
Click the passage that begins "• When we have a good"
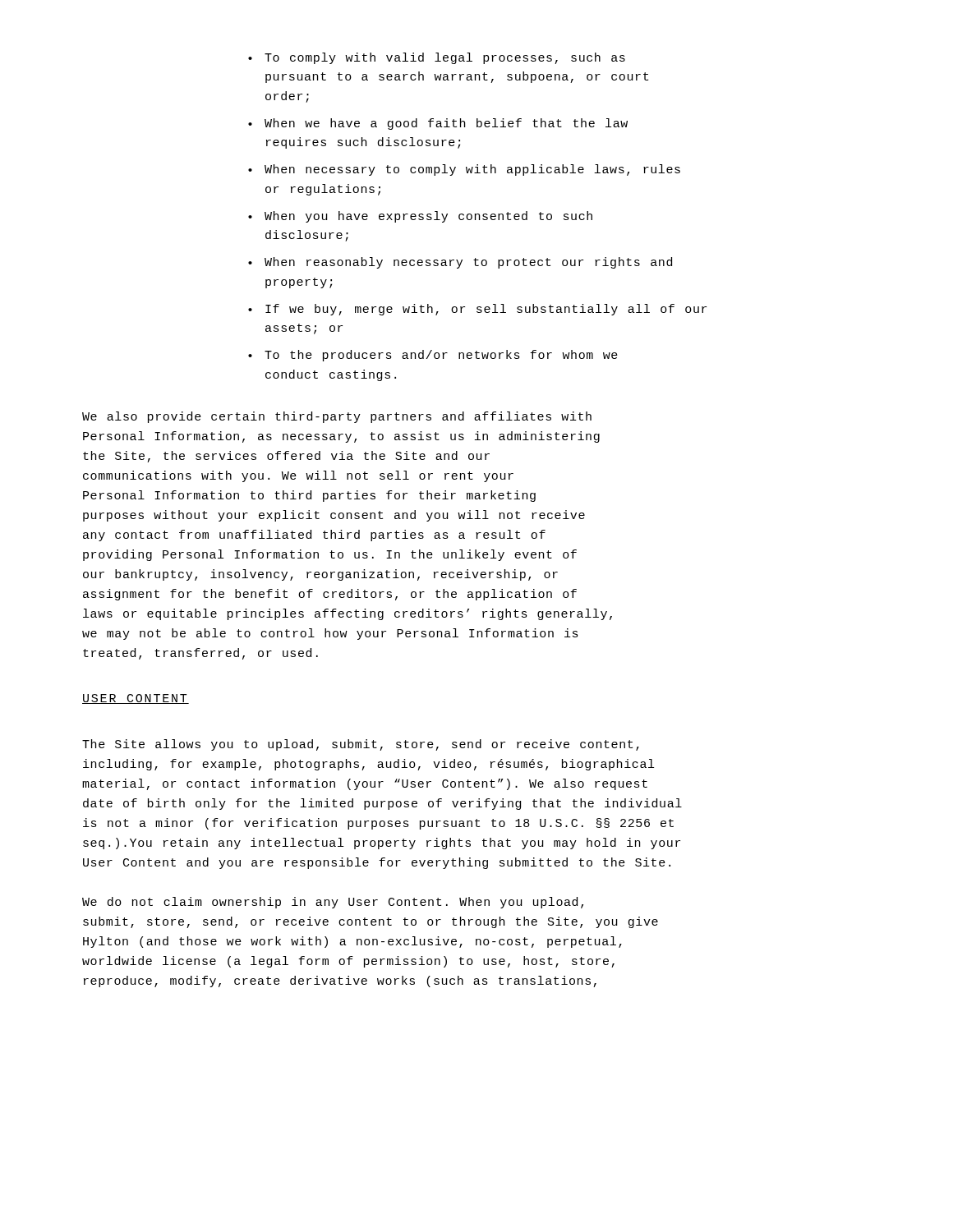pos(559,134)
